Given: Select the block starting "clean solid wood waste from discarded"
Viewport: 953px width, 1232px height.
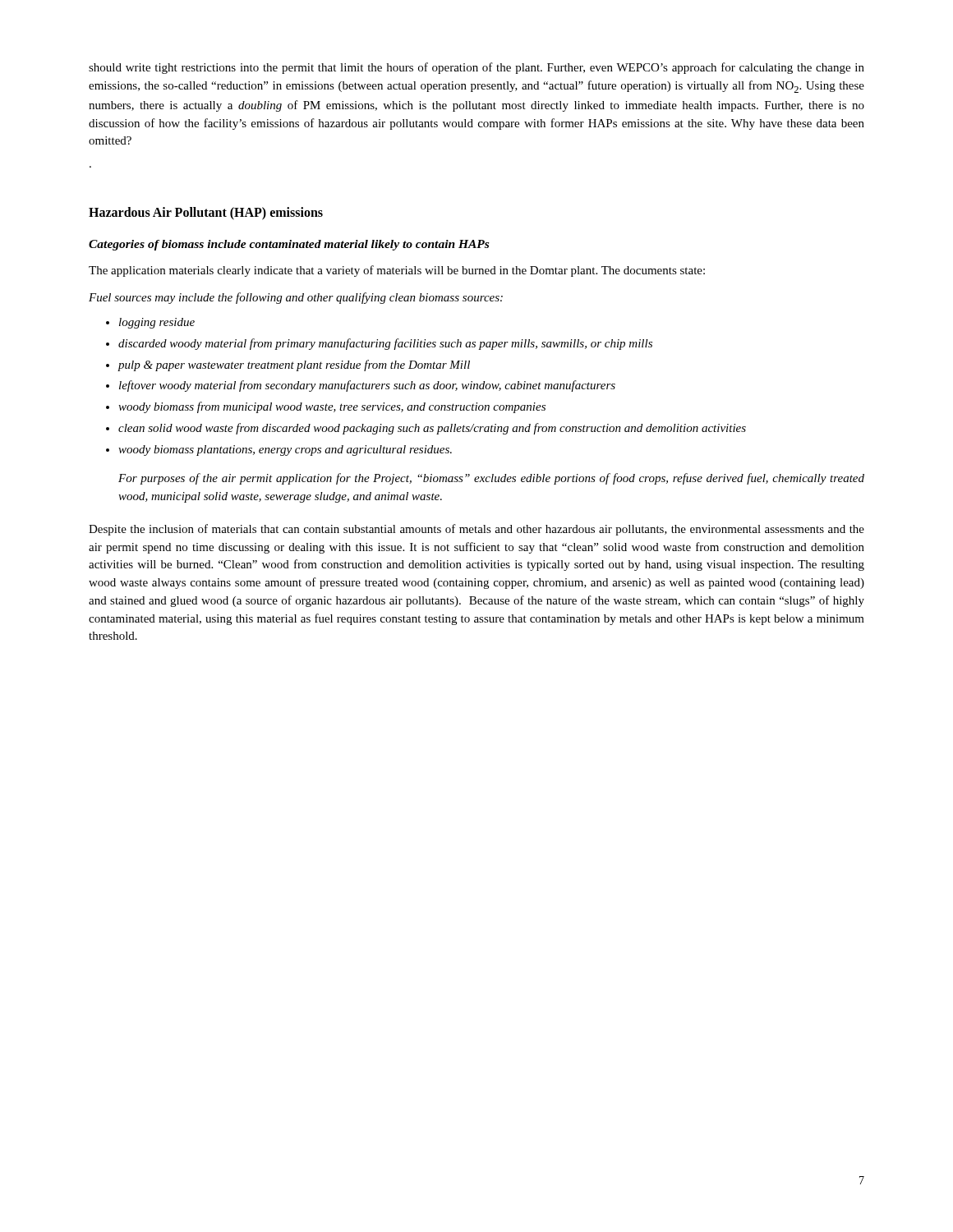Looking at the screenshot, I should click(x=432, y=428).
